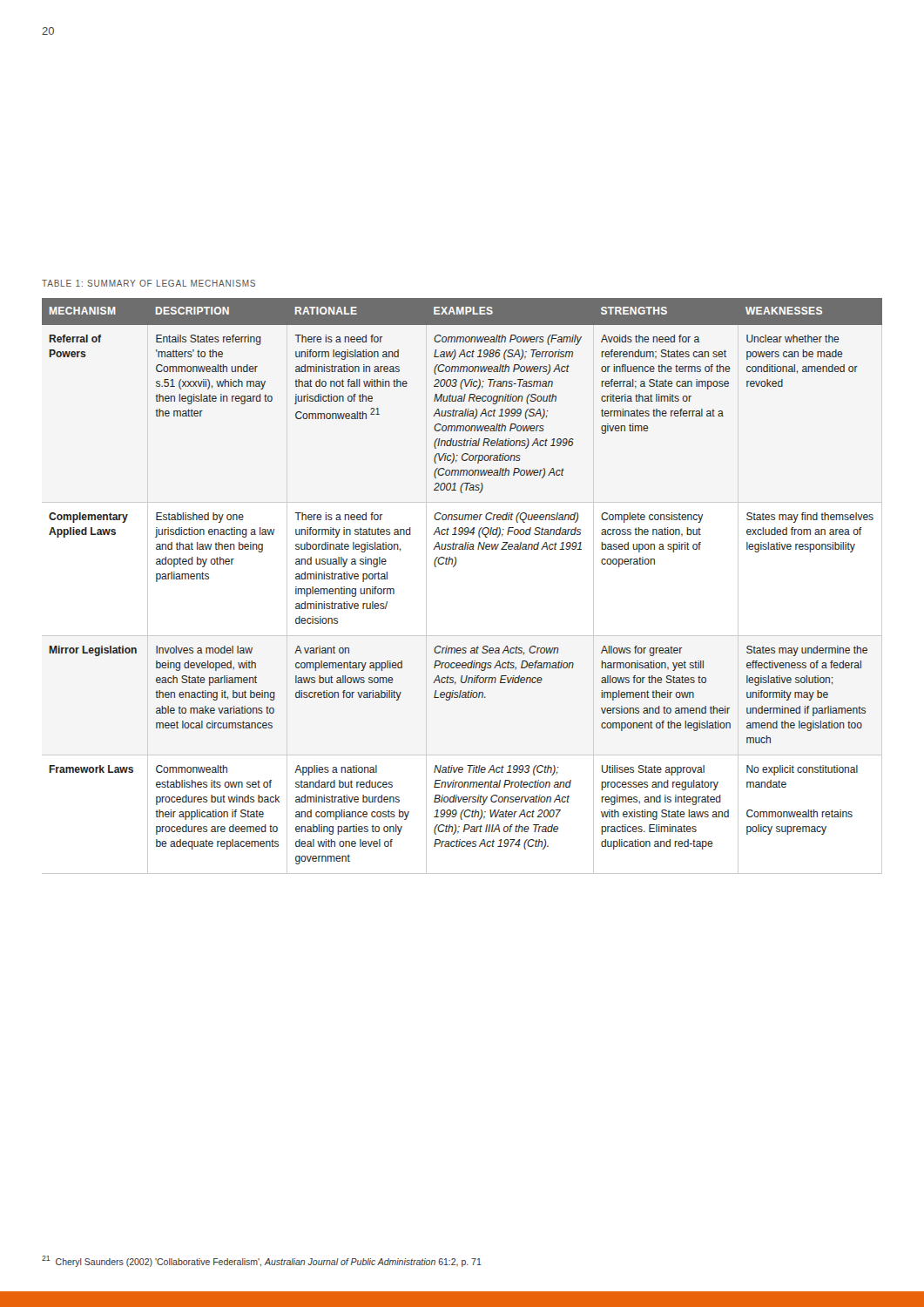The width and height of the screenshot is (924, 1307).
Task: Point to the text block starting "21 Cheryl Saunders (2002) 'Collaborative"
Action: (x=262, y=1260)
